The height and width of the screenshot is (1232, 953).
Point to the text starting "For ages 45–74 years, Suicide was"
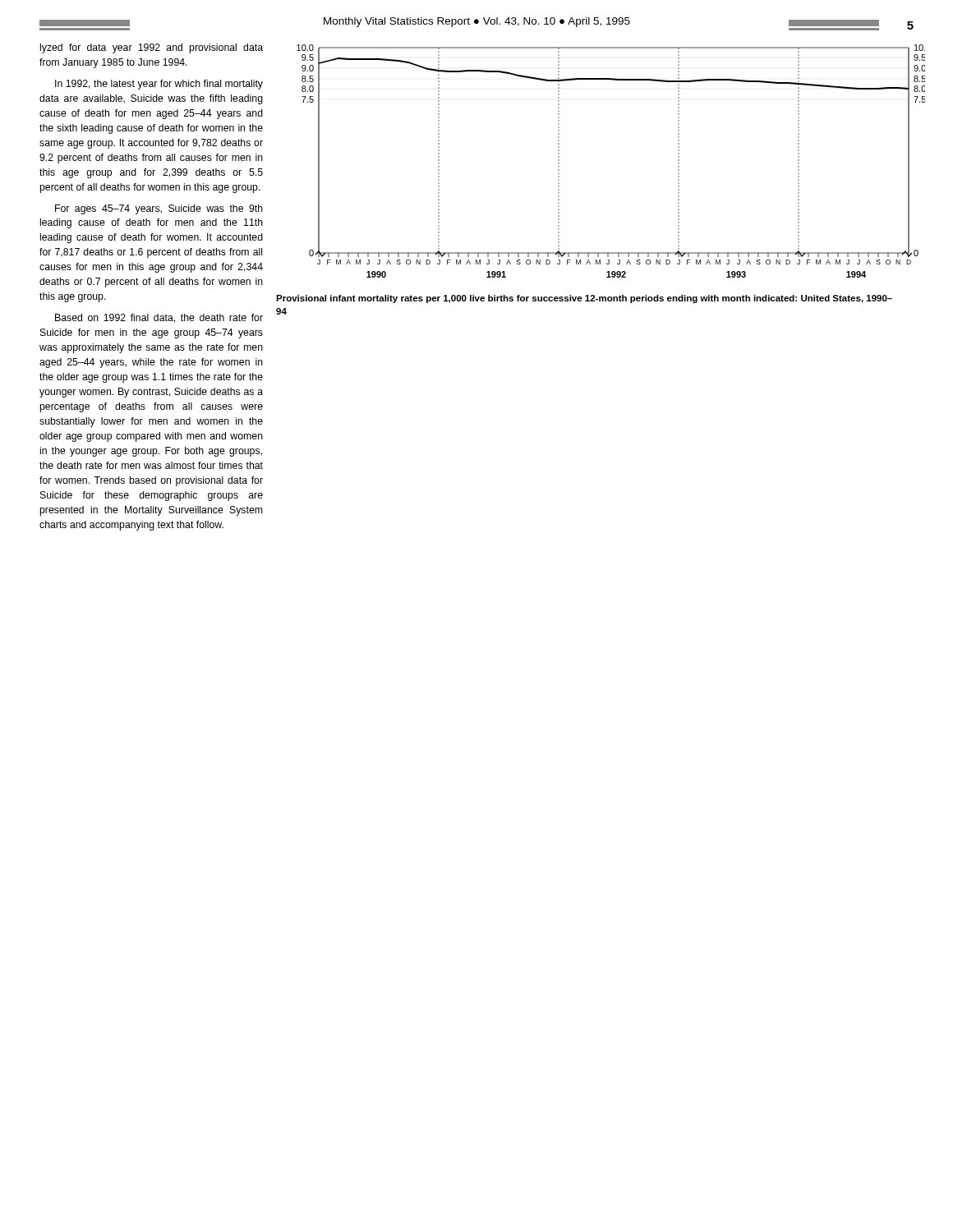tap(151, 252)
